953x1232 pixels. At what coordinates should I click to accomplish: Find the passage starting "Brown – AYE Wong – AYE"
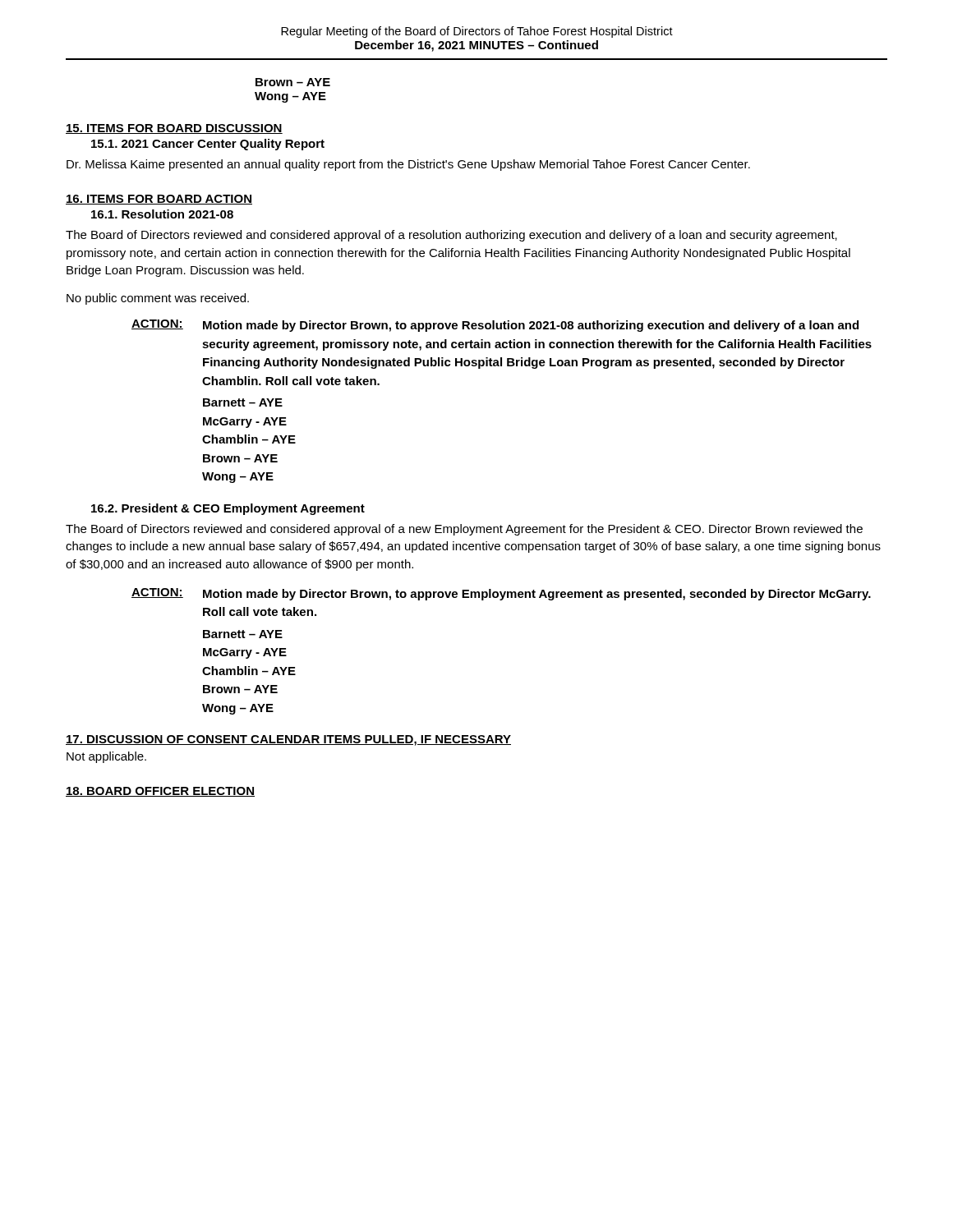293,82
